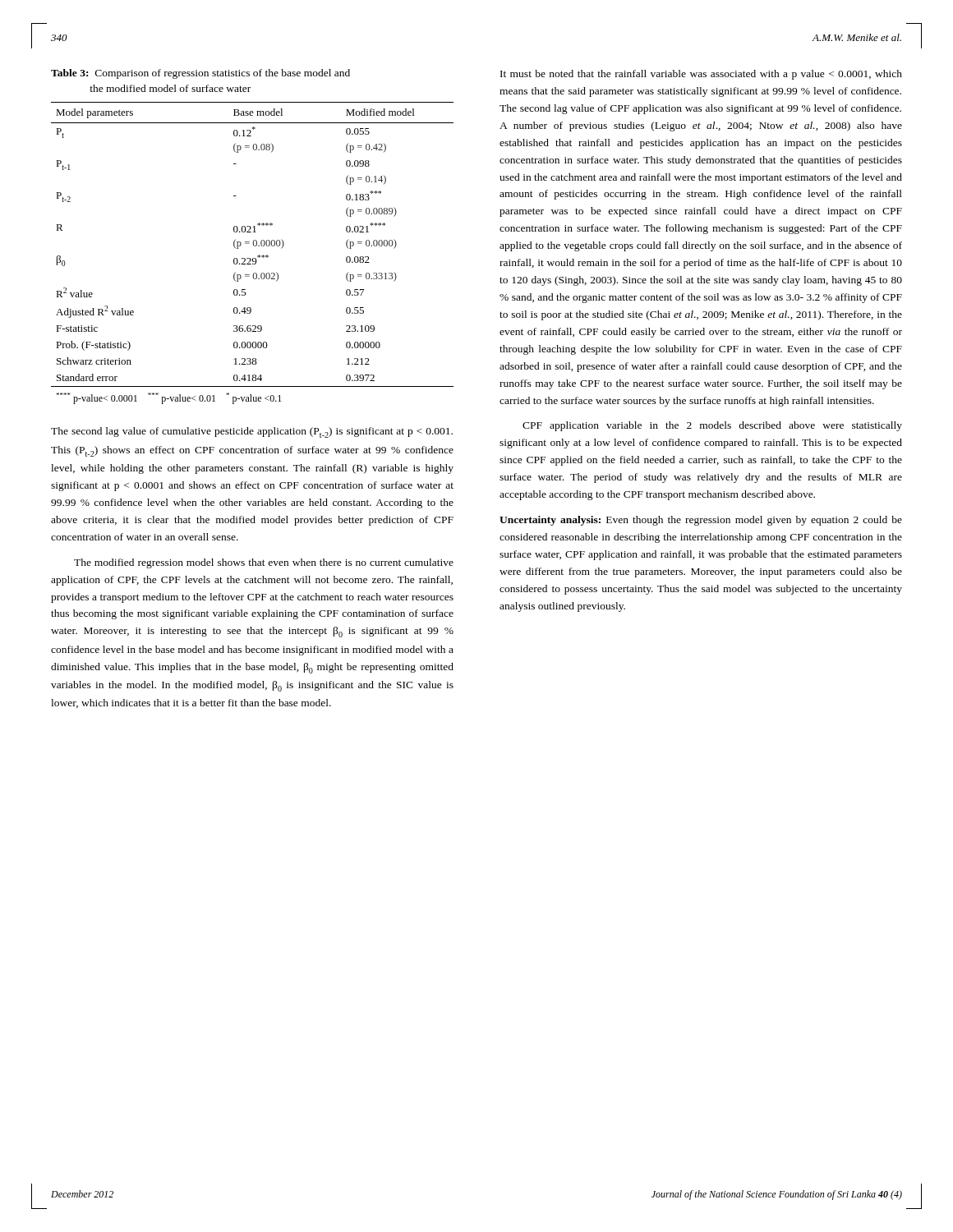Find the text block with the text "The modified regression model shows that even"
This screenshot has height=1232, width=953.
point(252,632)
